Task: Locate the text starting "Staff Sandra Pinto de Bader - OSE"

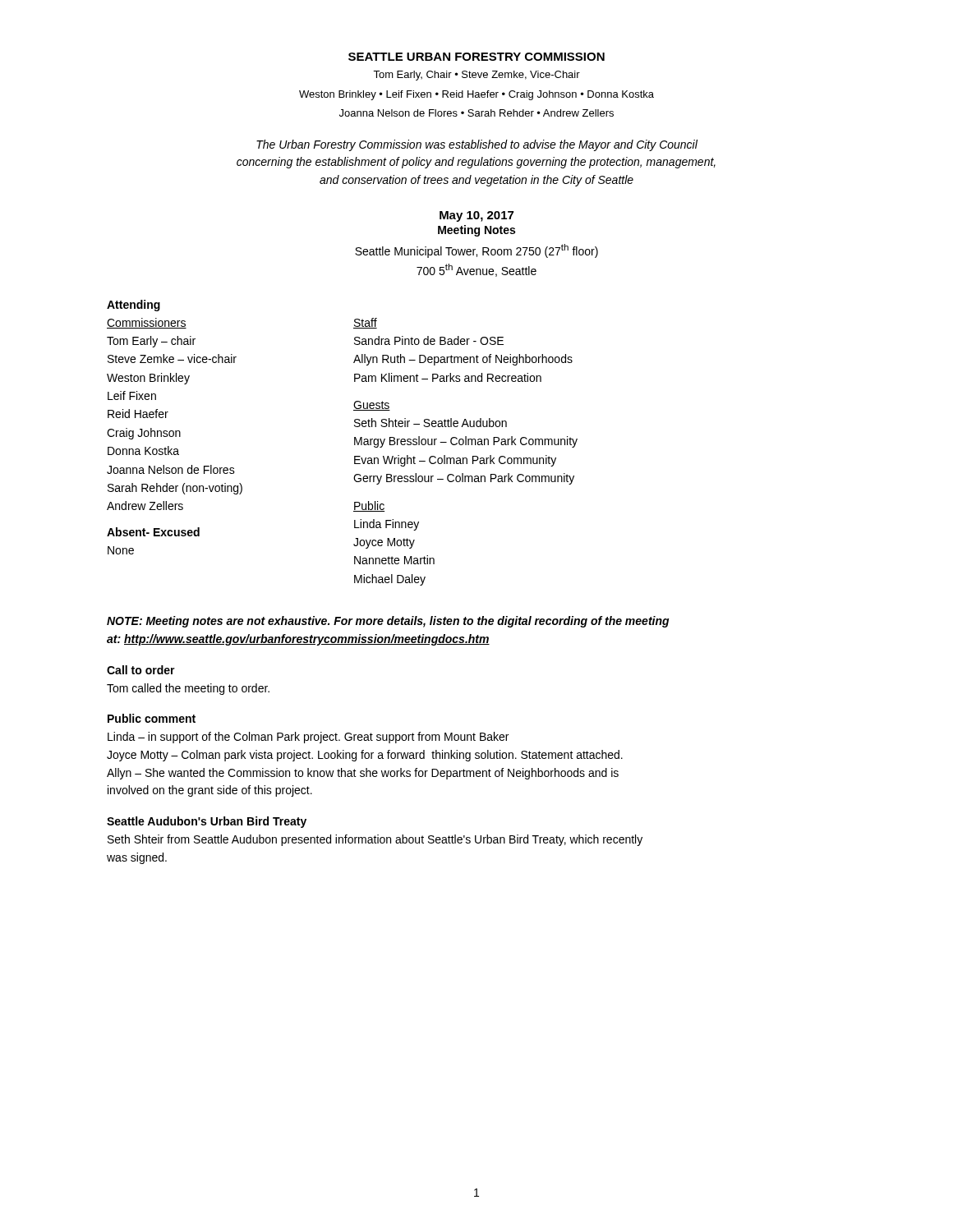Action: tap(365, 323)
